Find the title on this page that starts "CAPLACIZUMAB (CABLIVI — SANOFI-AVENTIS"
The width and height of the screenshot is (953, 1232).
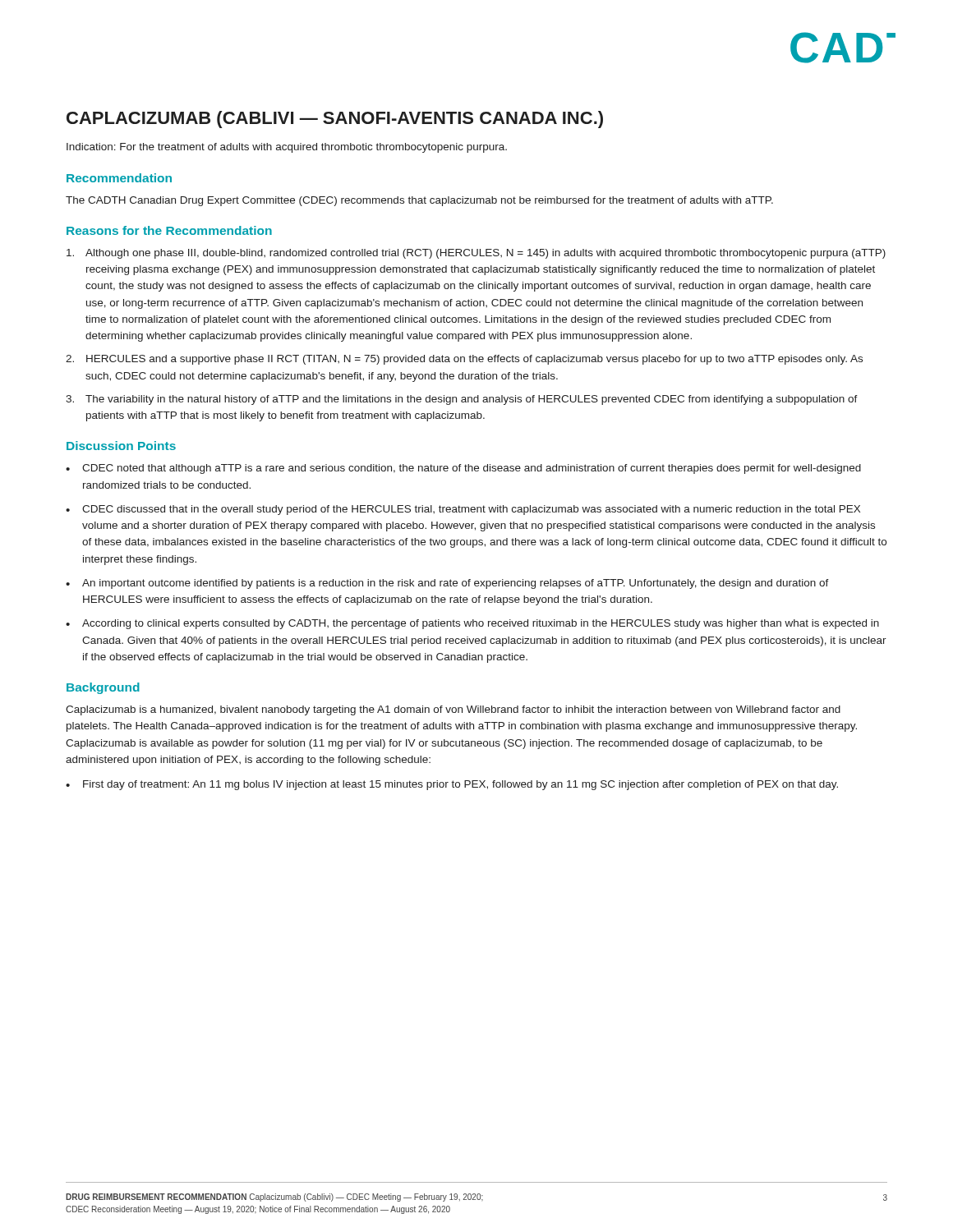335,118
